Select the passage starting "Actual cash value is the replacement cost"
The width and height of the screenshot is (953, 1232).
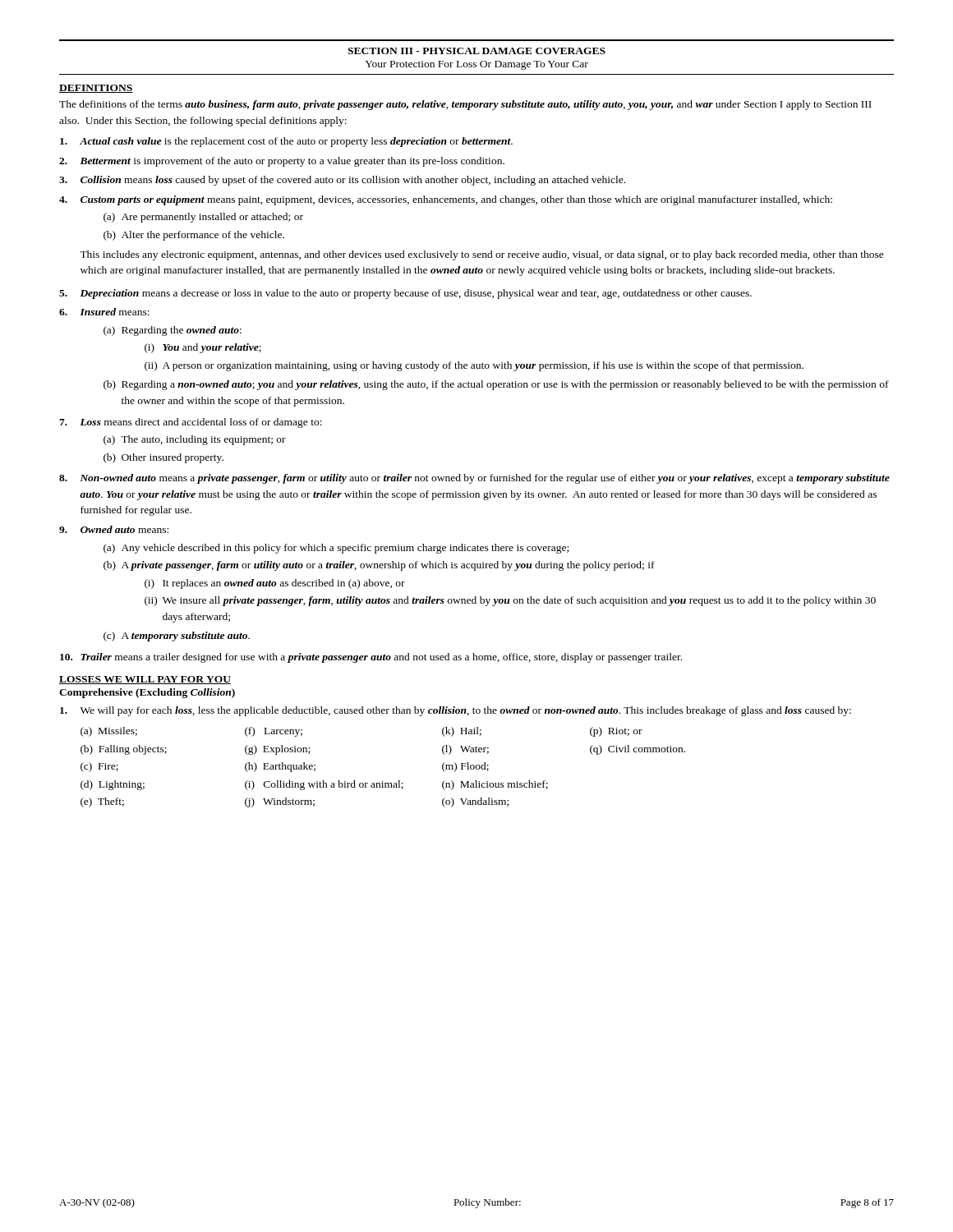point(476,141)
